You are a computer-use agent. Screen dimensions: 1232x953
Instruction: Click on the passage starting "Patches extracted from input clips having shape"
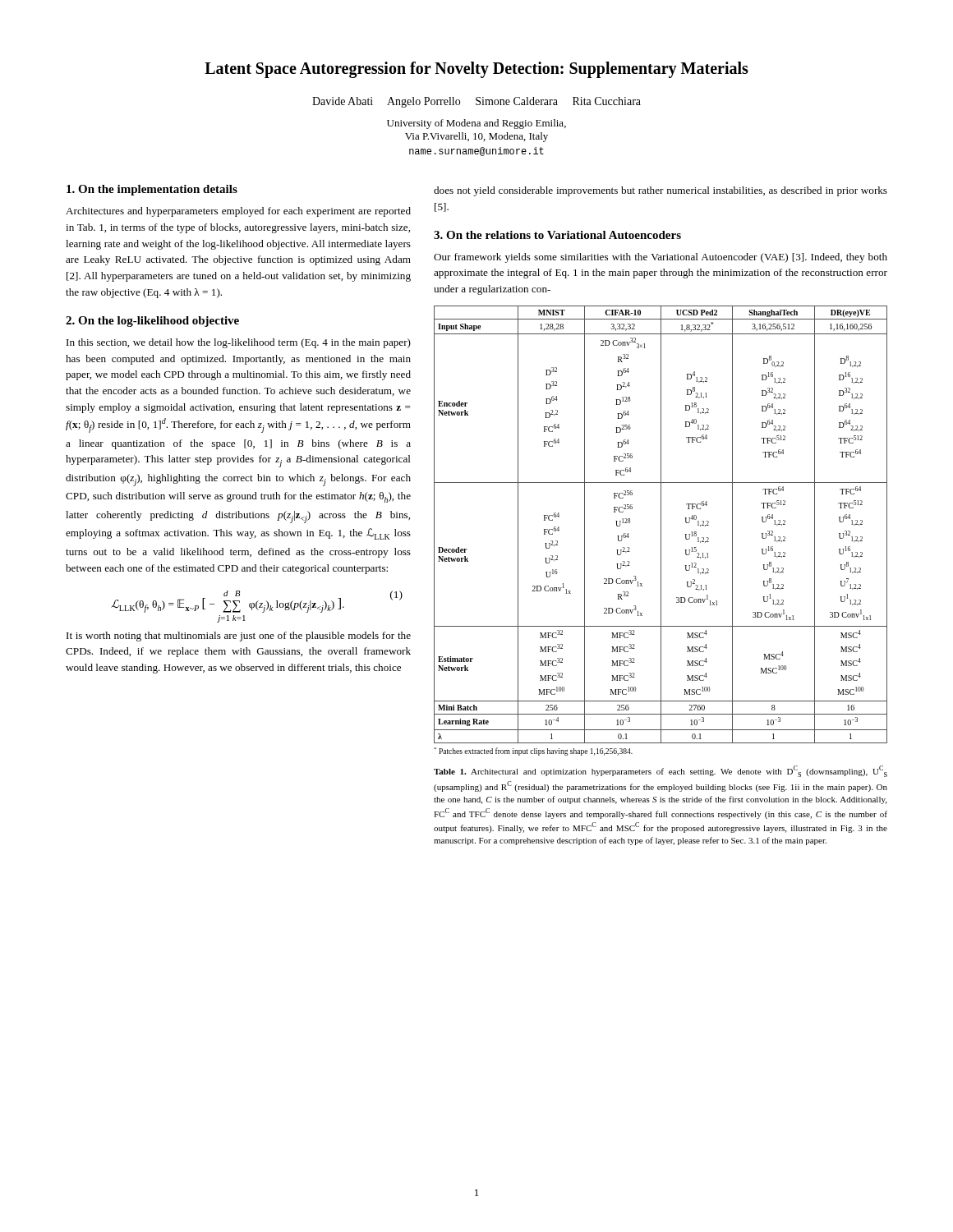tap(533, 750)
